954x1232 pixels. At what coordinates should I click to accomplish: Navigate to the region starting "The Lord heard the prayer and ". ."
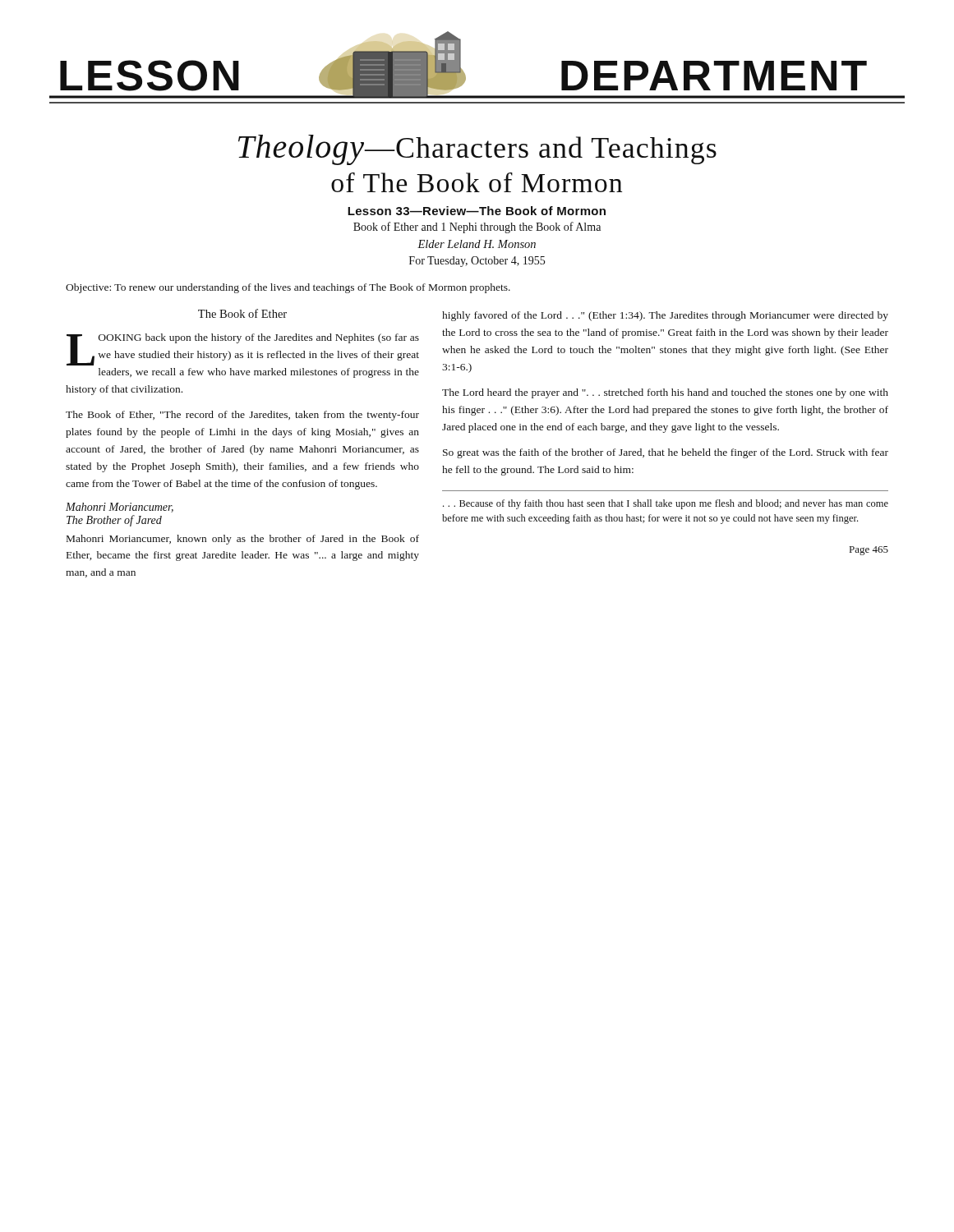665,409
